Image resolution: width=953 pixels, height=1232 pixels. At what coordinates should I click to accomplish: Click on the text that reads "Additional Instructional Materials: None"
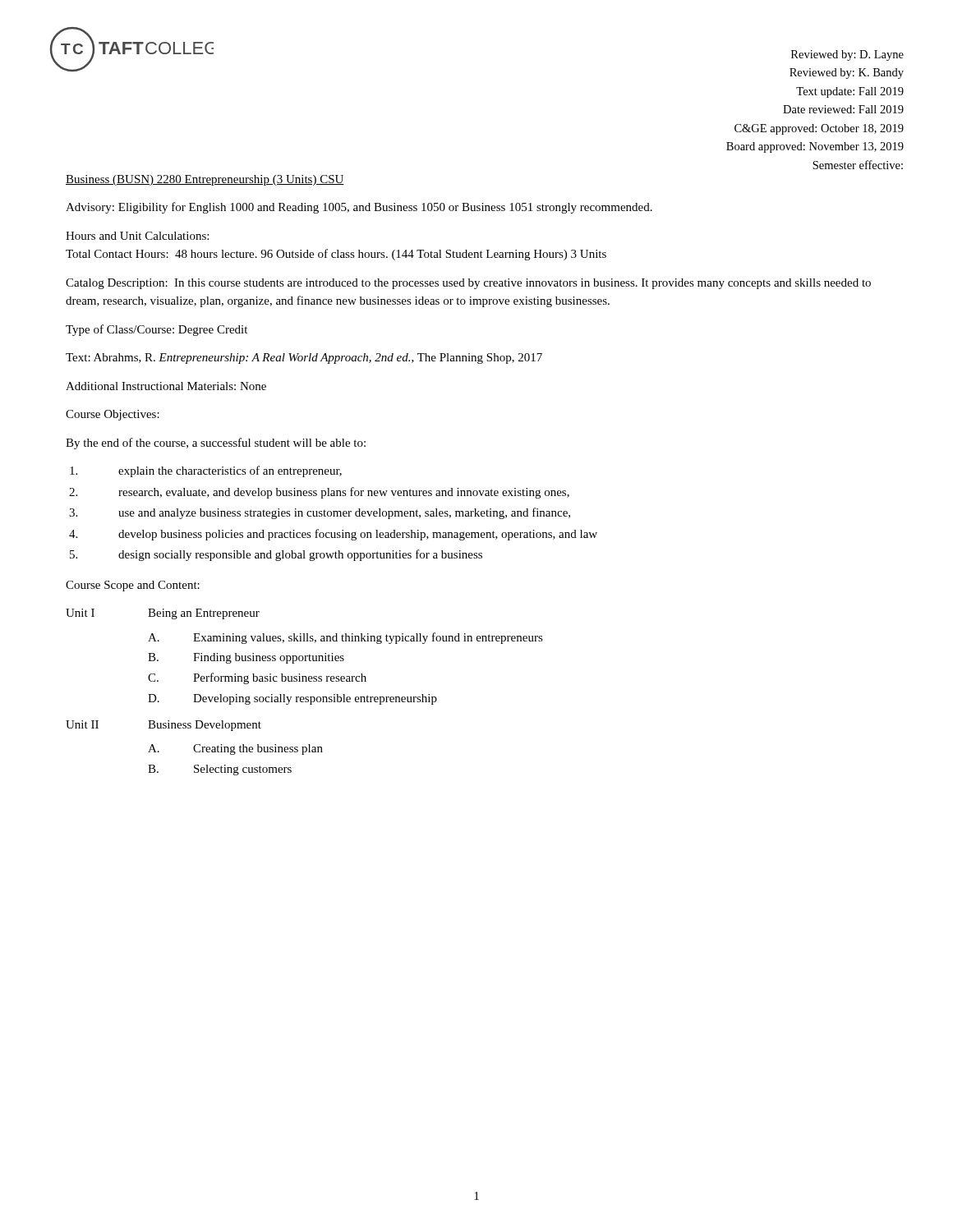point(166,386)
